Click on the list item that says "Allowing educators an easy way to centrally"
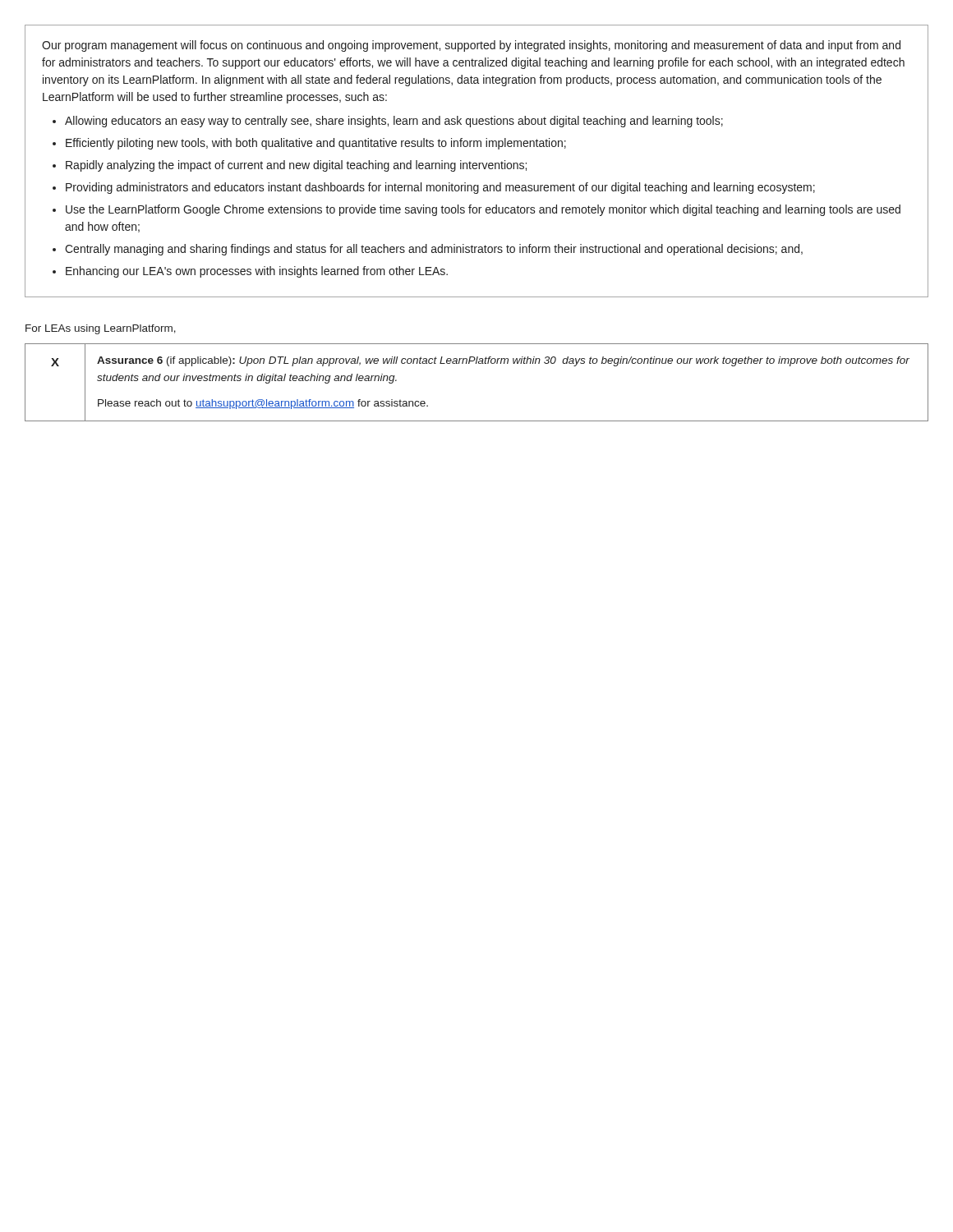This screenshot has height=1232, width=953. (394, 121)
